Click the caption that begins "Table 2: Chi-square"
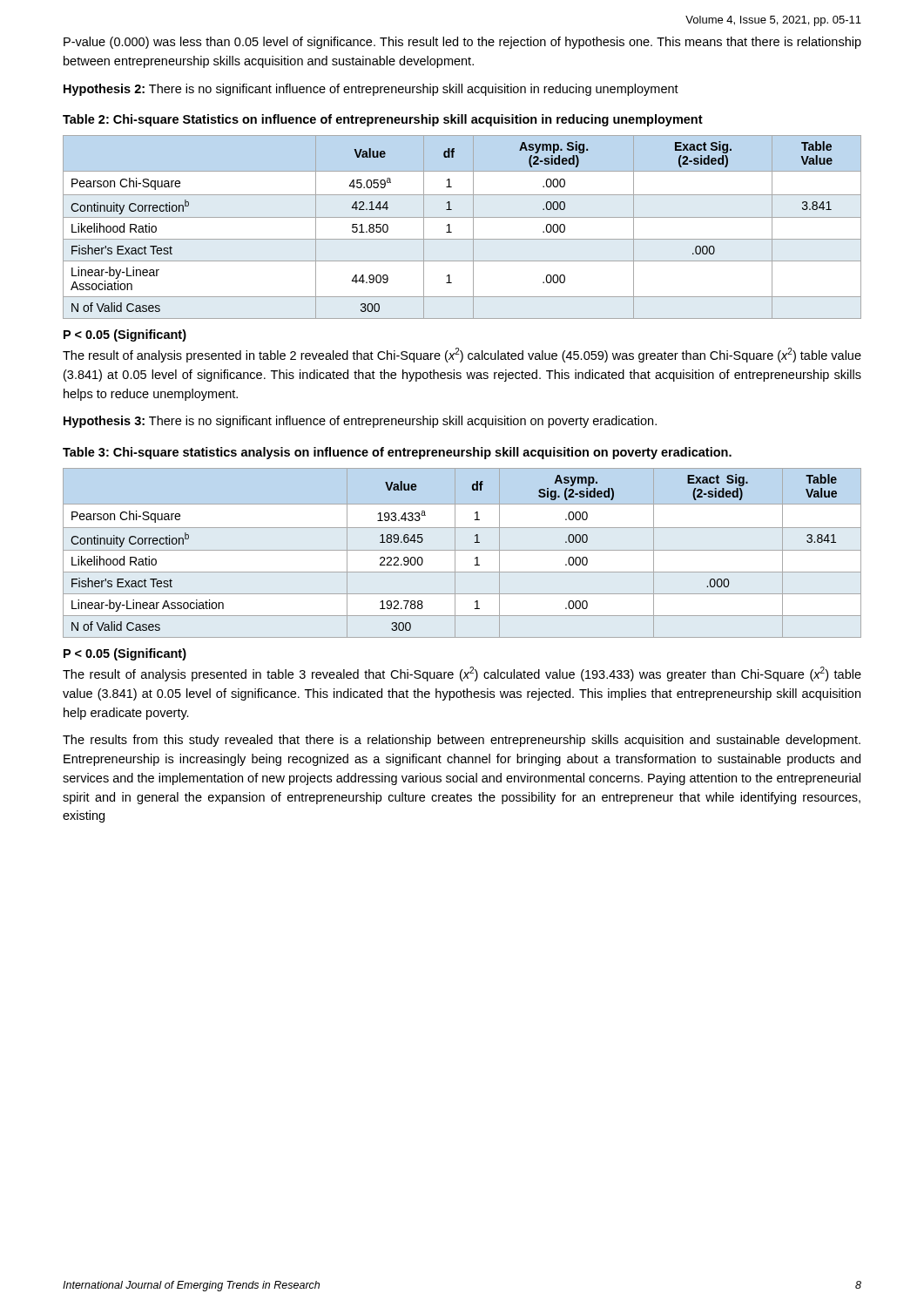The image size is (924, 1307). point(383,120)
